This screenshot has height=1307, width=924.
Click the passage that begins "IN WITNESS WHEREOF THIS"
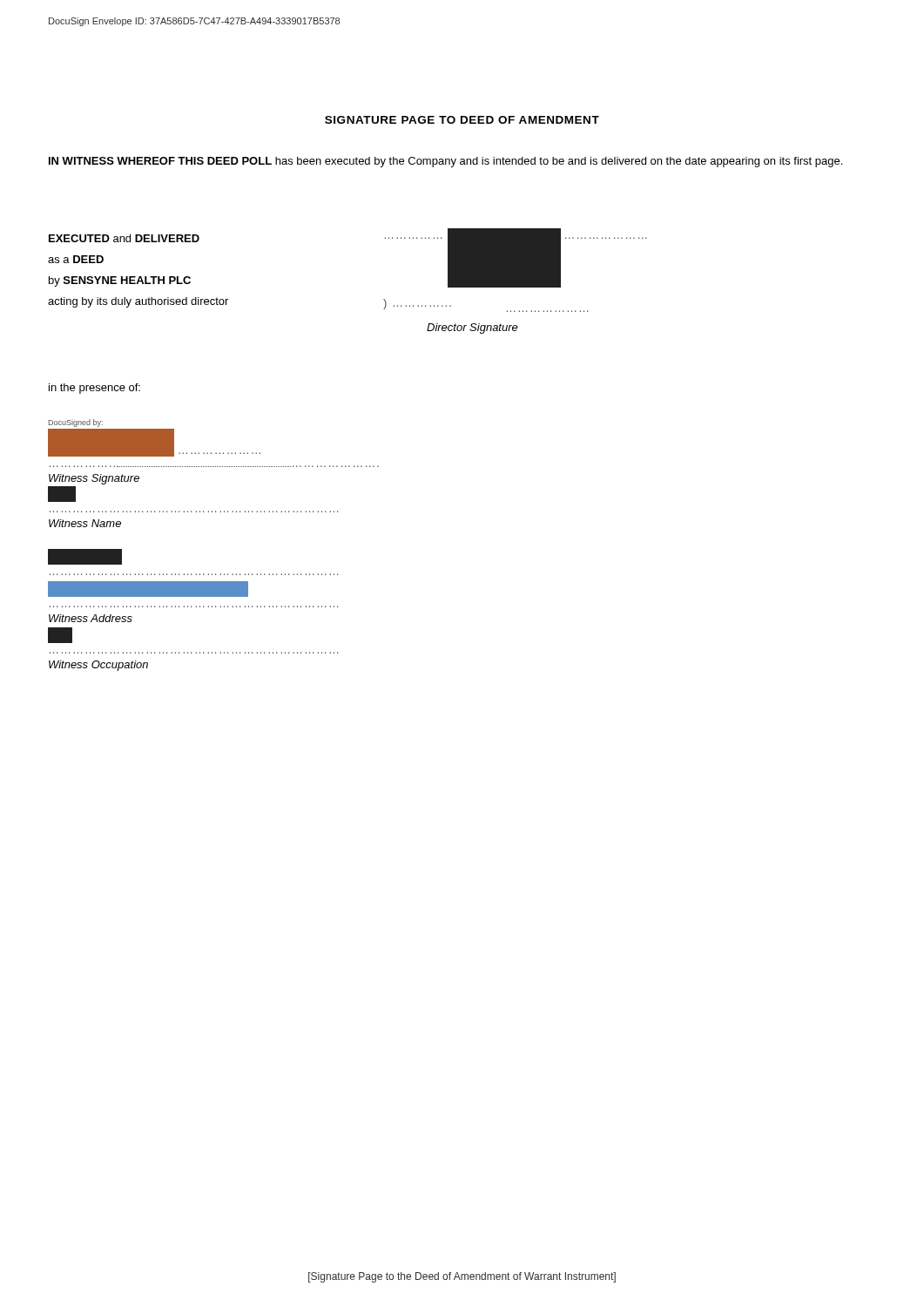(x=446, y=161)
